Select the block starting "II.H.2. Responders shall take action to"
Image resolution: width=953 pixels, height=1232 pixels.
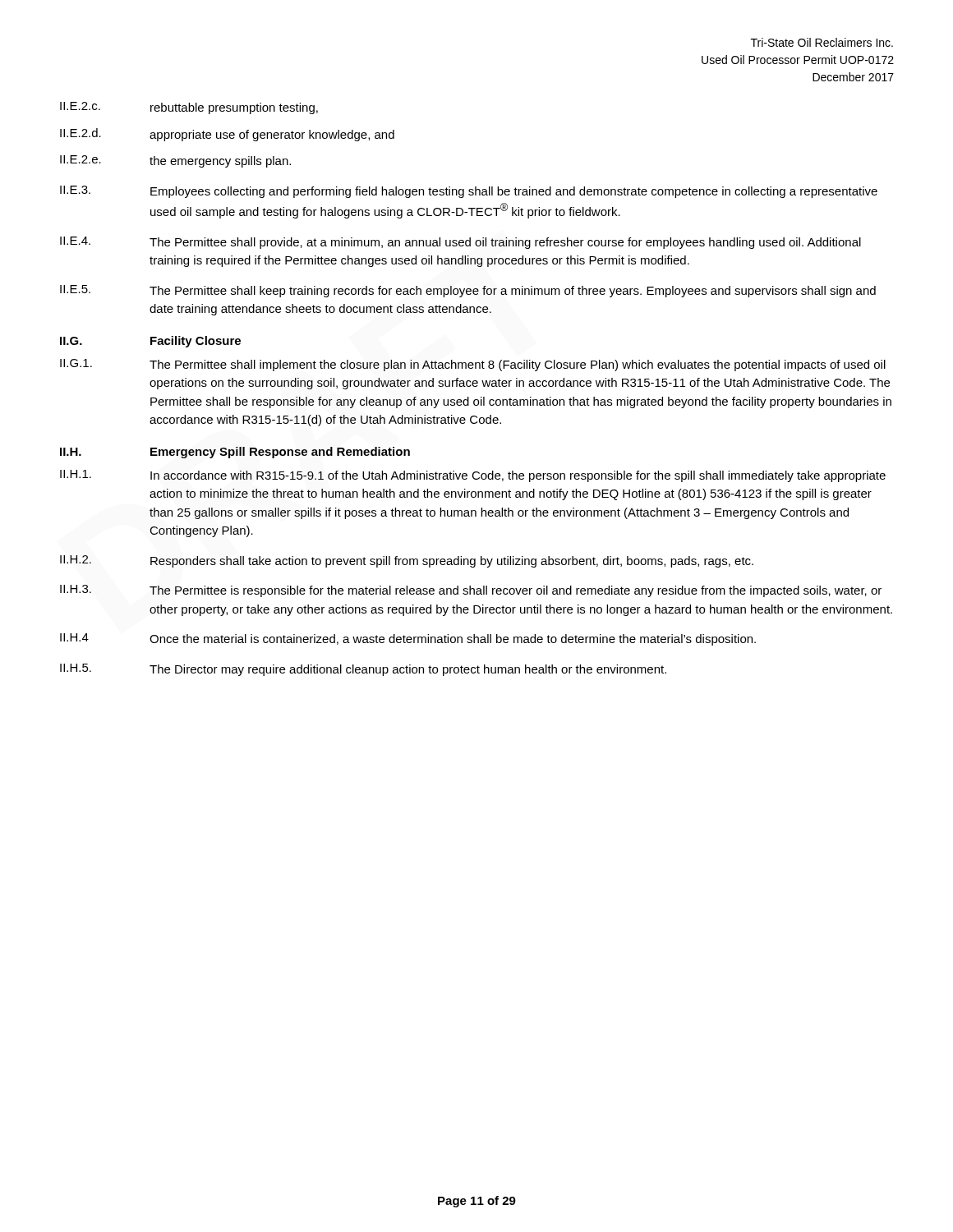476,561
